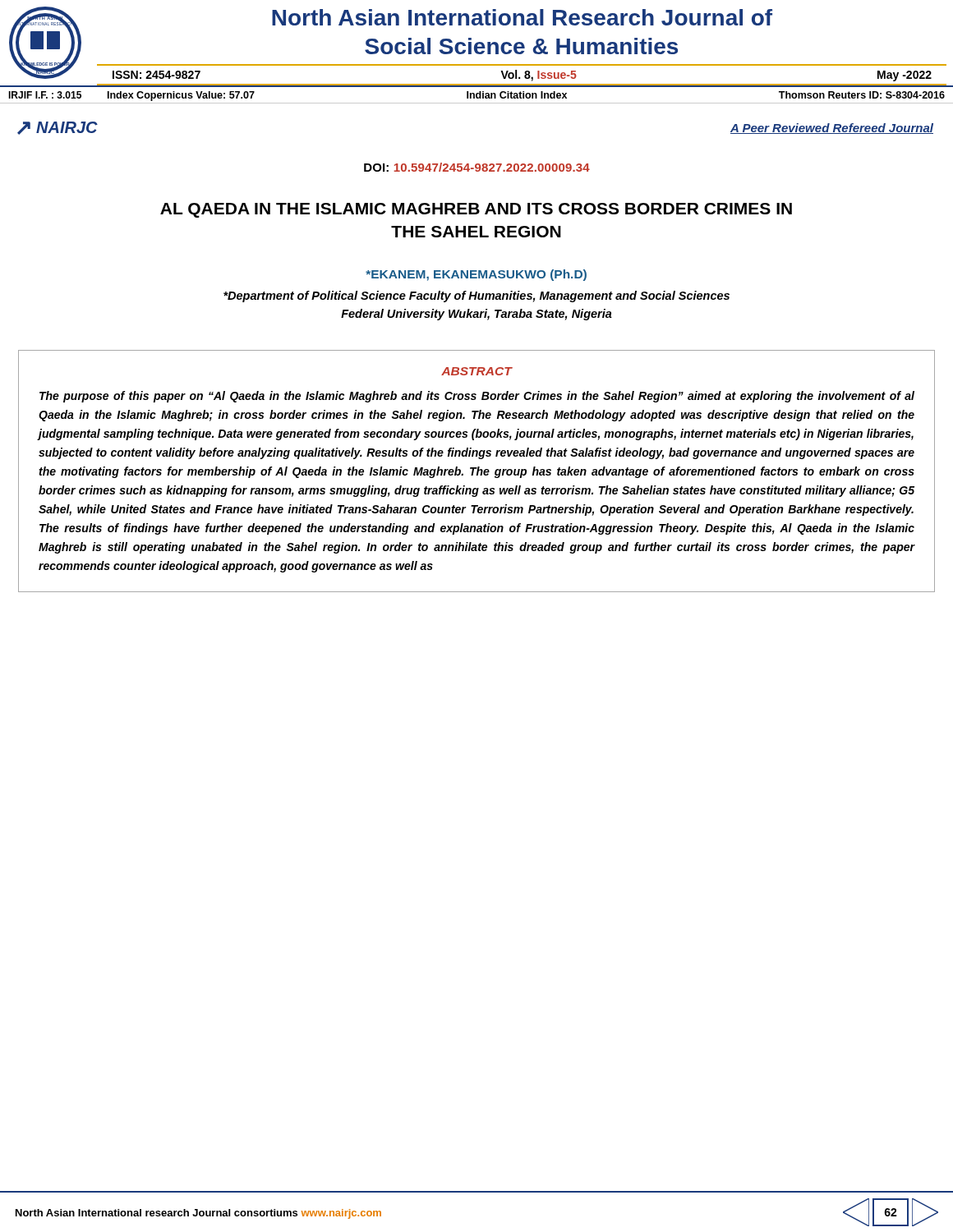Find "DOI: 10.5947/2454-9827.2022.00009.34" on this page

point(476,167)
